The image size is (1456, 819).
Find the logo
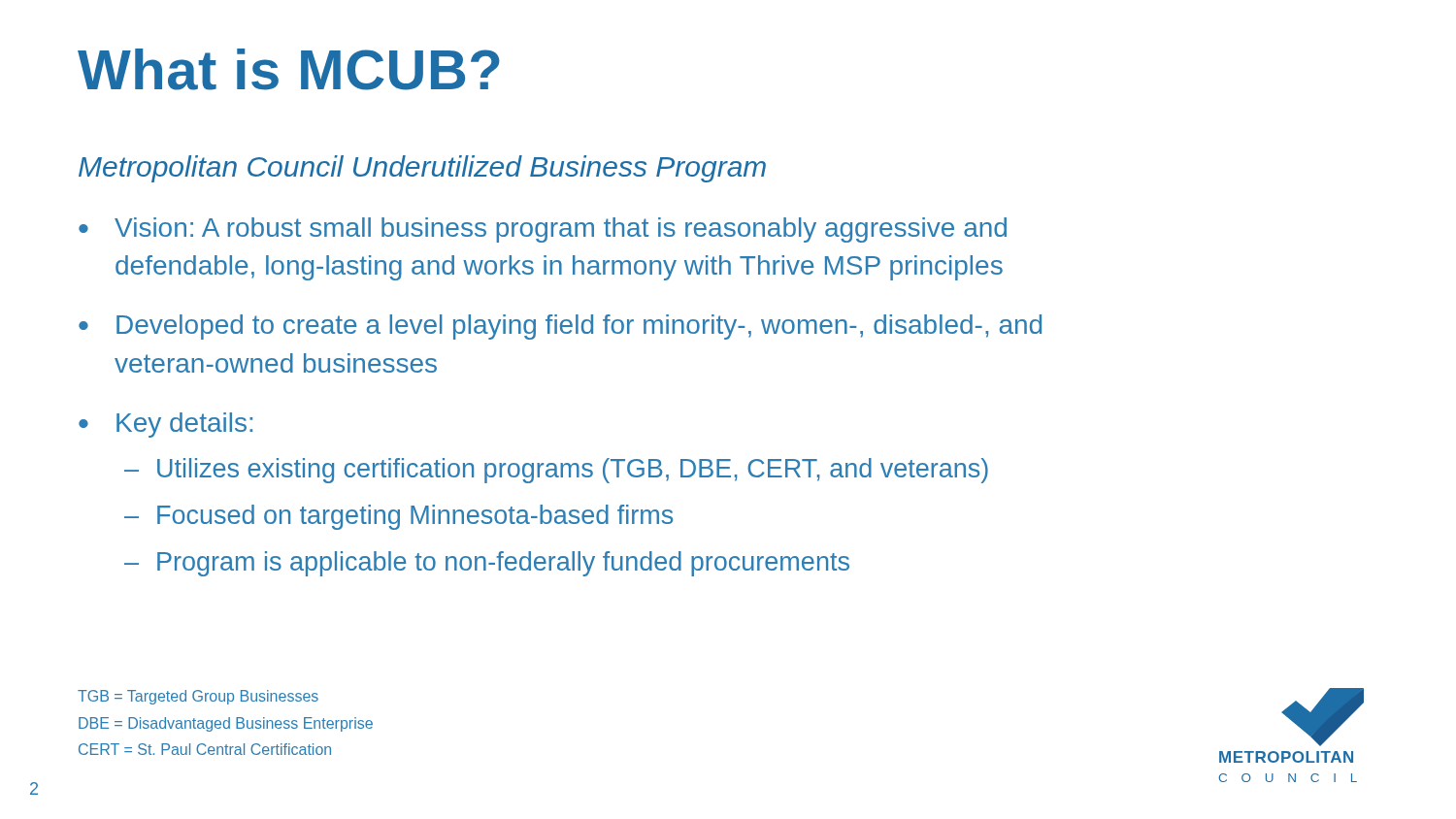[1306, 737]
